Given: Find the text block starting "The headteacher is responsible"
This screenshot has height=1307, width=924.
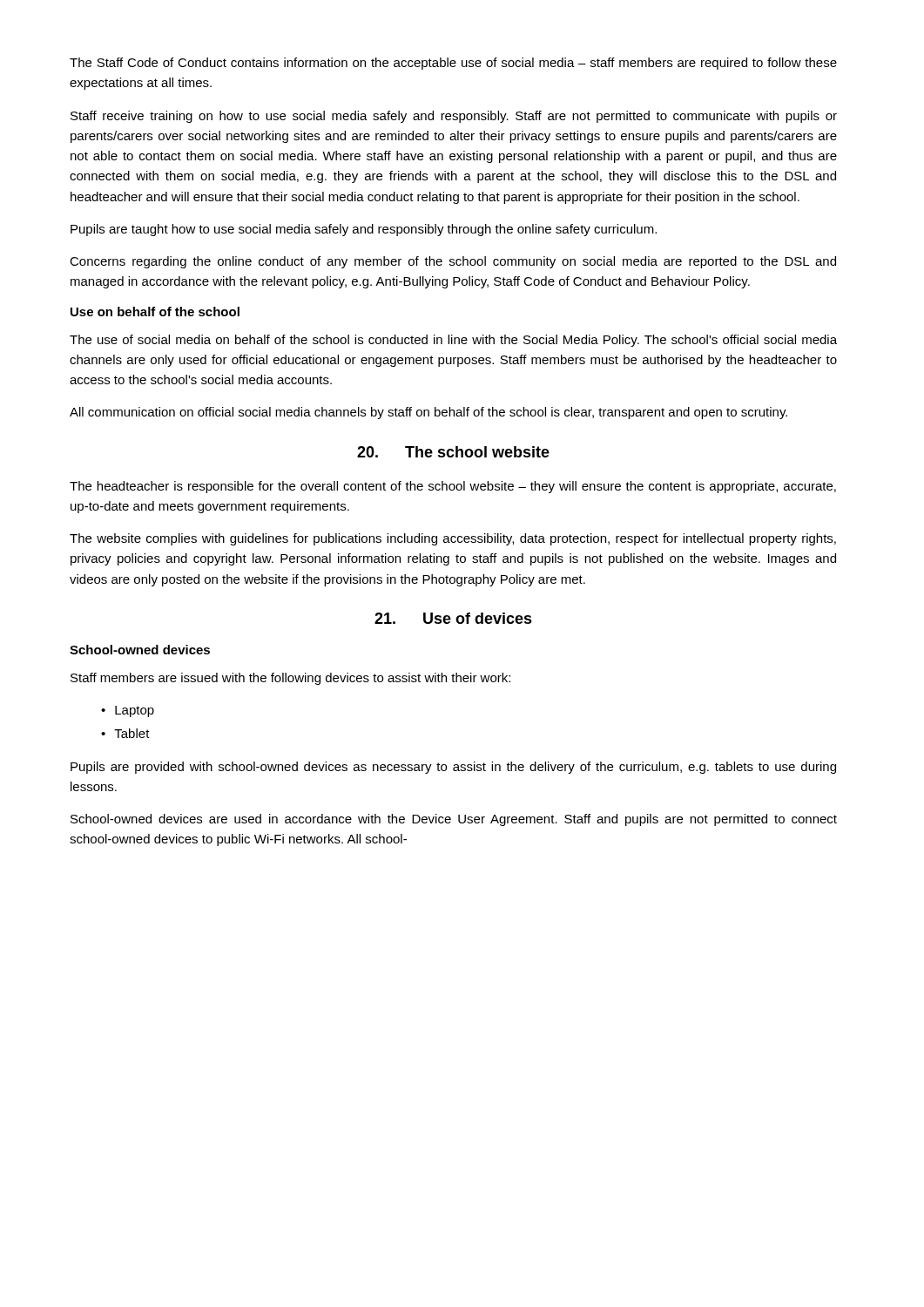Looking at the screenshot, I should tap(453, 495).
